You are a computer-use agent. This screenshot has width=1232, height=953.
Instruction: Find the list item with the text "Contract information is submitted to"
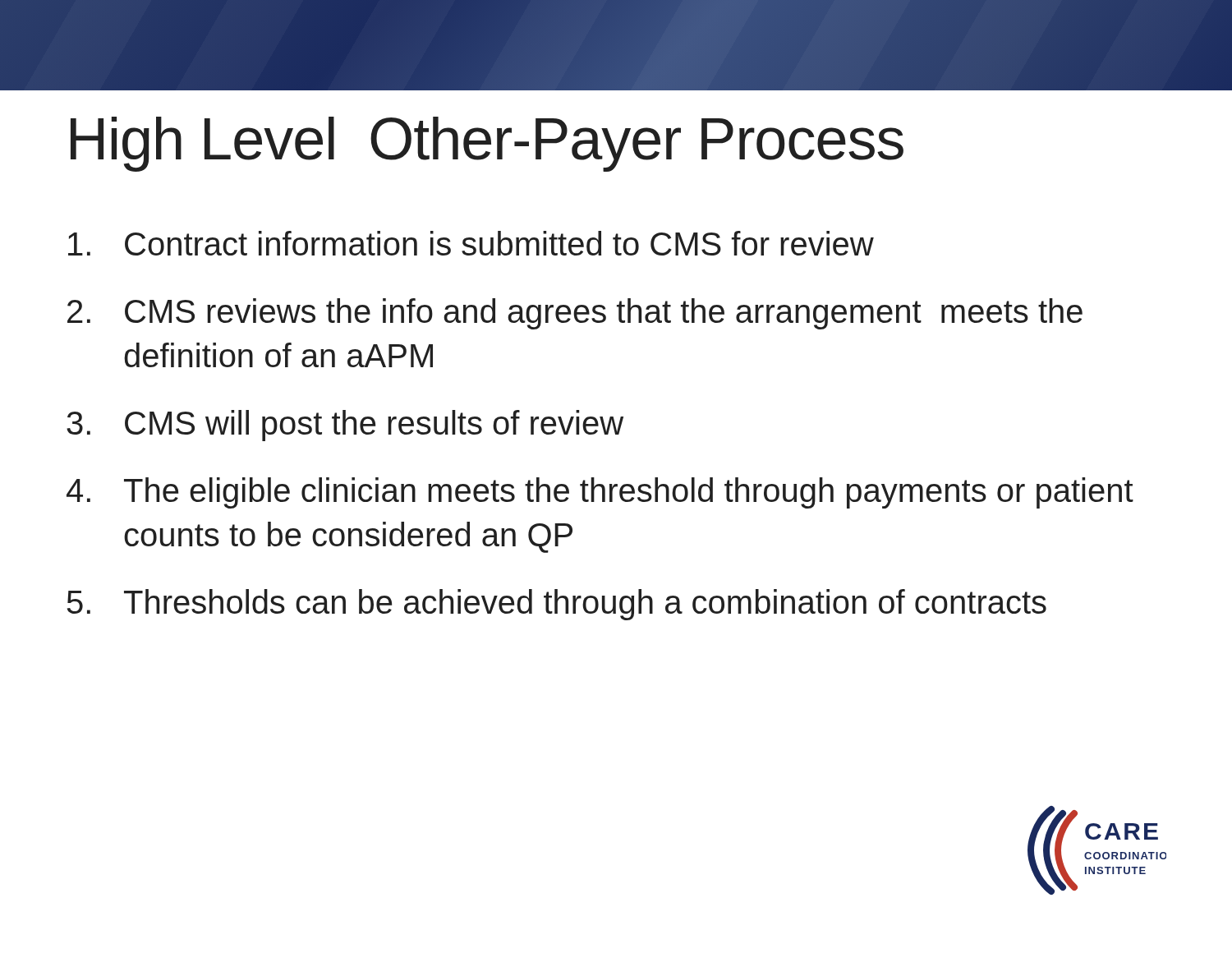[608, 244]
